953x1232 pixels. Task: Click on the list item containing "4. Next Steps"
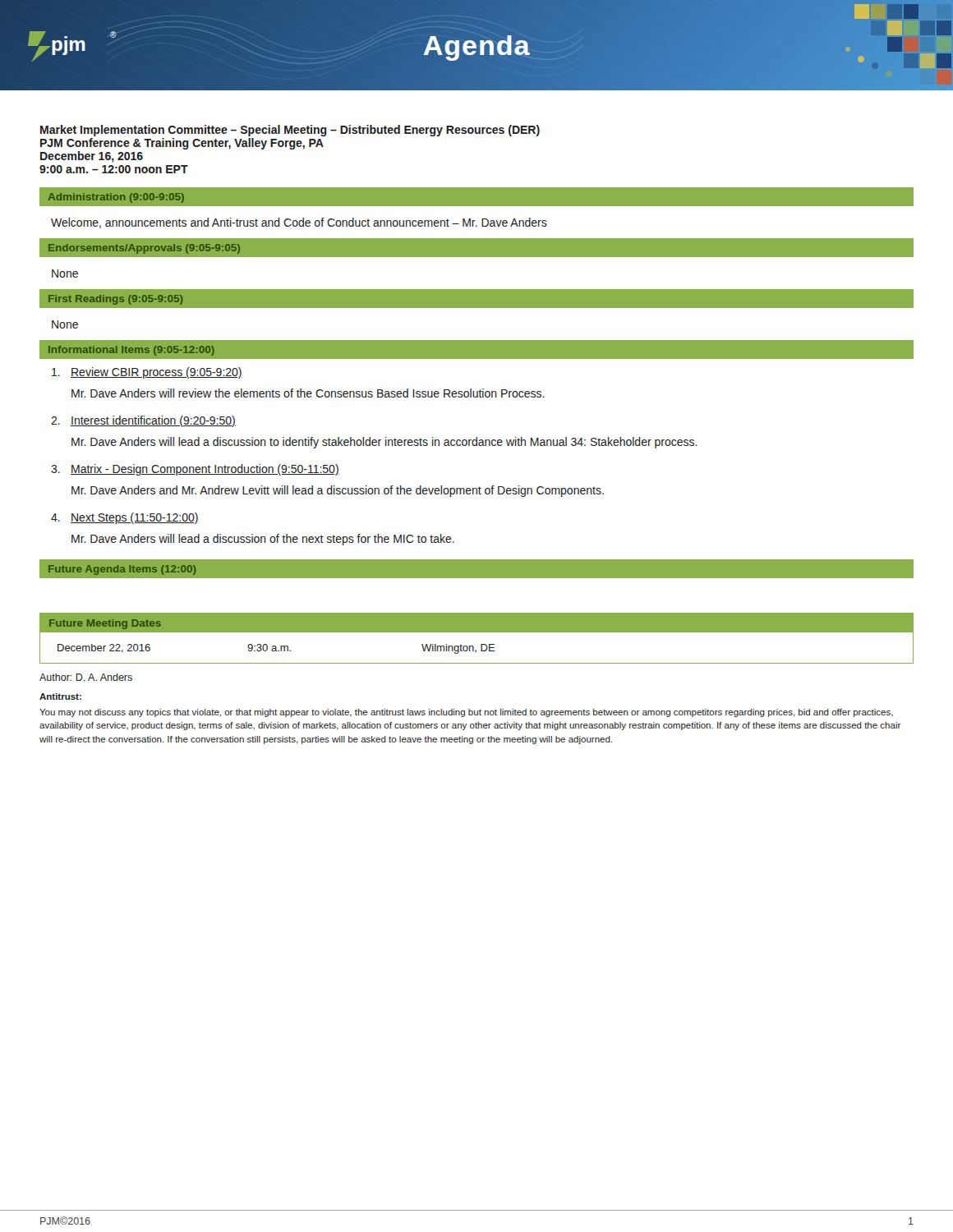tap(125, 518)
